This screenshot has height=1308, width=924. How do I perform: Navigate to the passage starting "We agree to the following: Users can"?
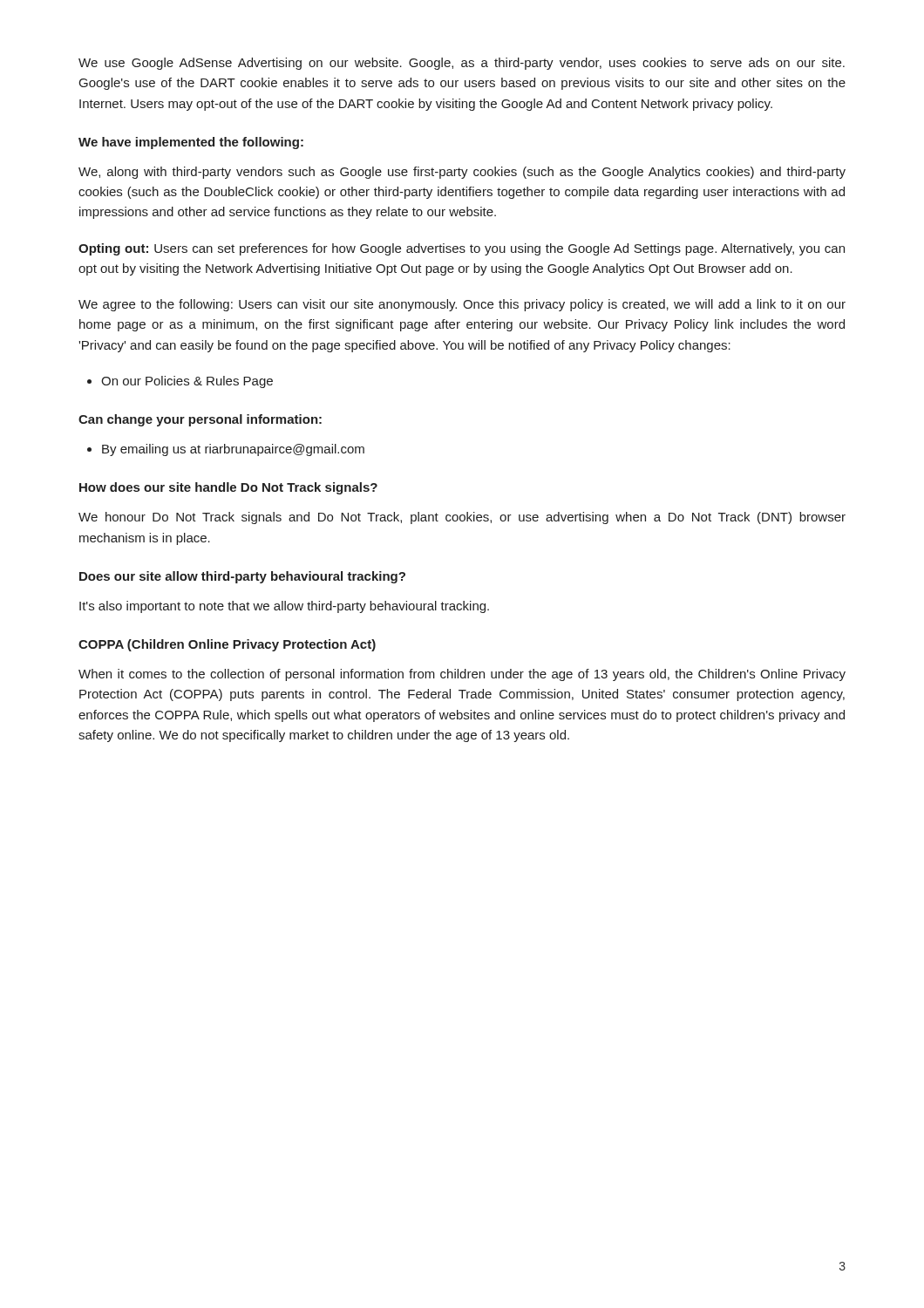tap(462, 324)
